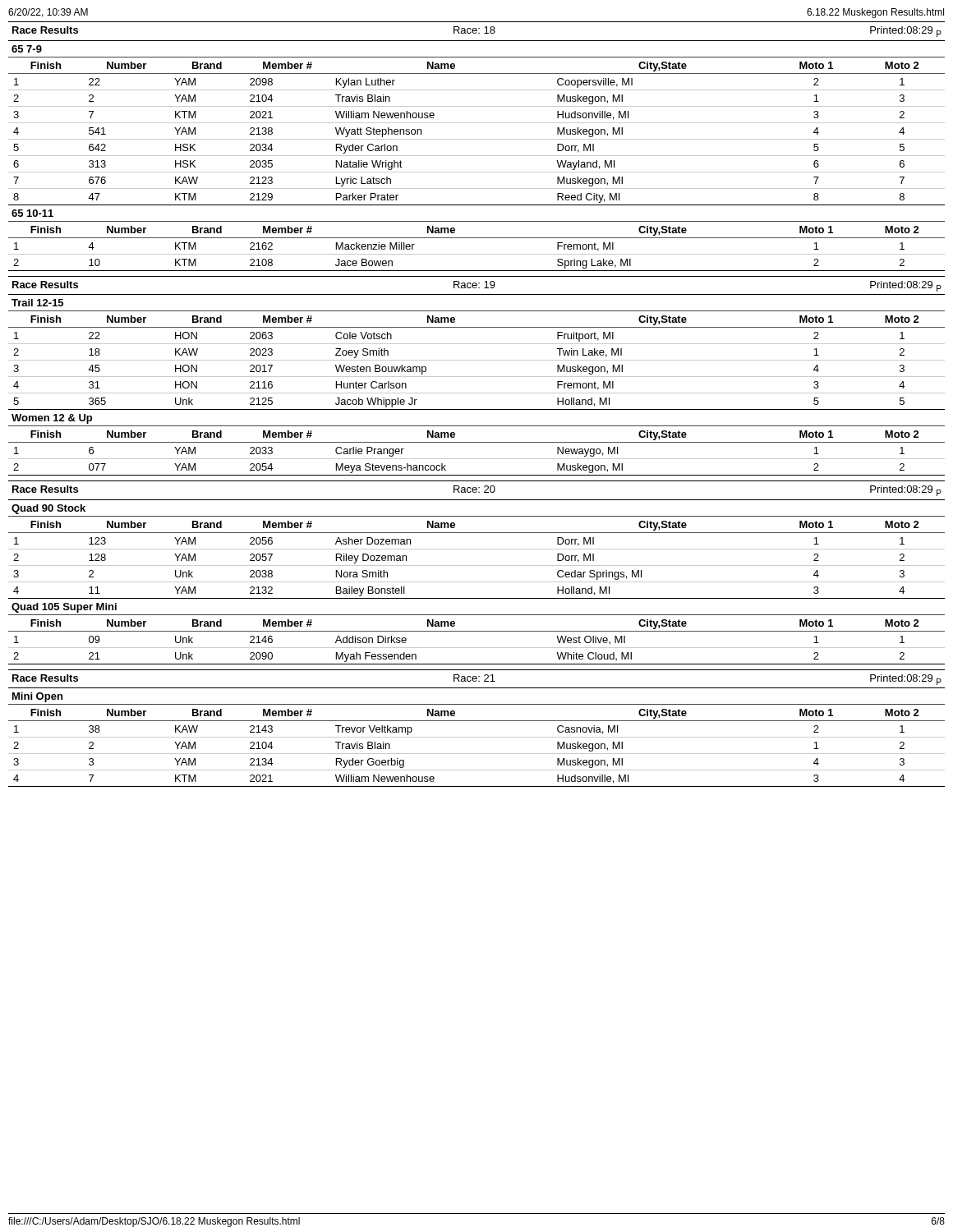Find the table that mentions "Natalie Wright"

coord(476,131)
